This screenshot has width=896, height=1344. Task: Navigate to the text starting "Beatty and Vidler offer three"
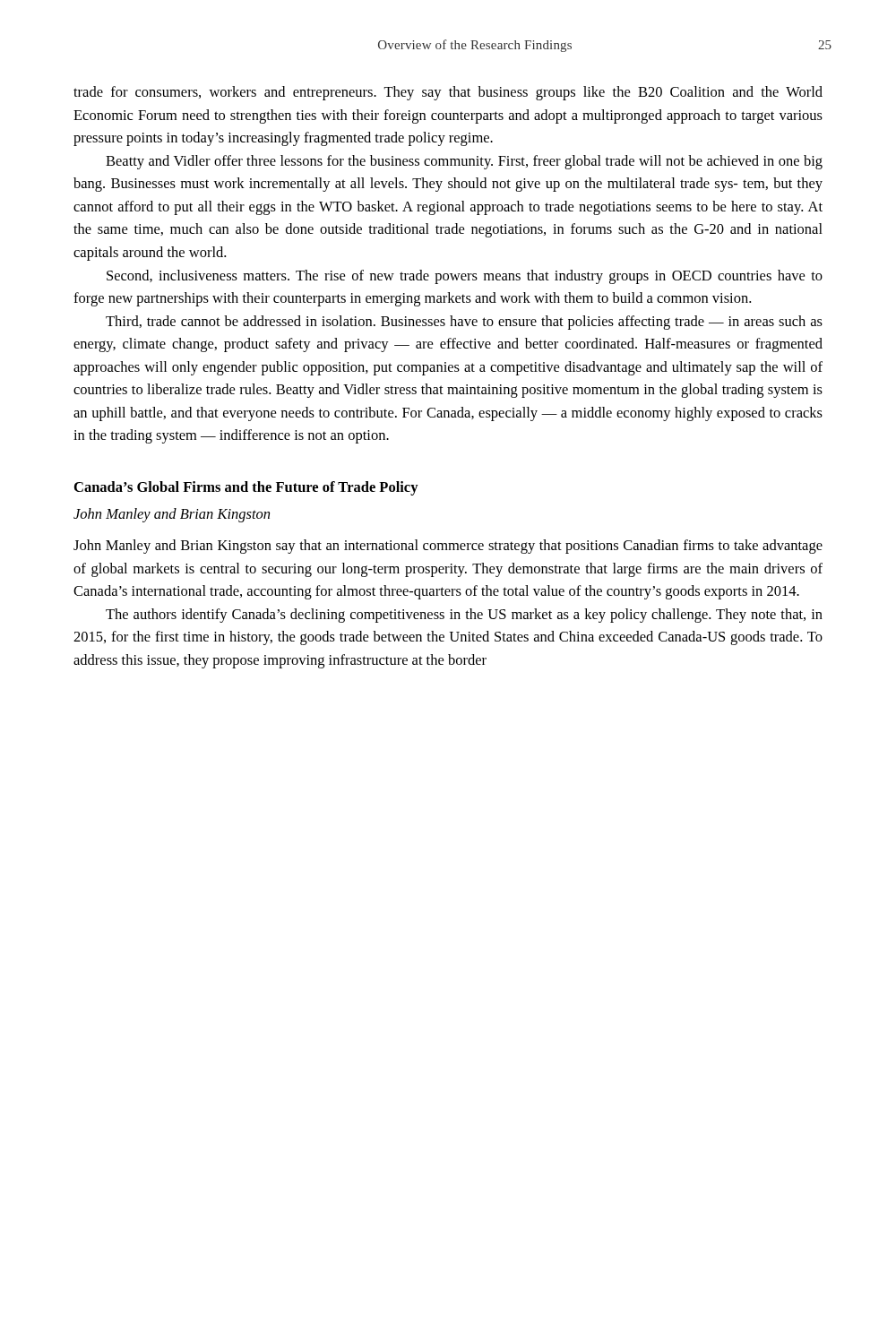(448, 207)
